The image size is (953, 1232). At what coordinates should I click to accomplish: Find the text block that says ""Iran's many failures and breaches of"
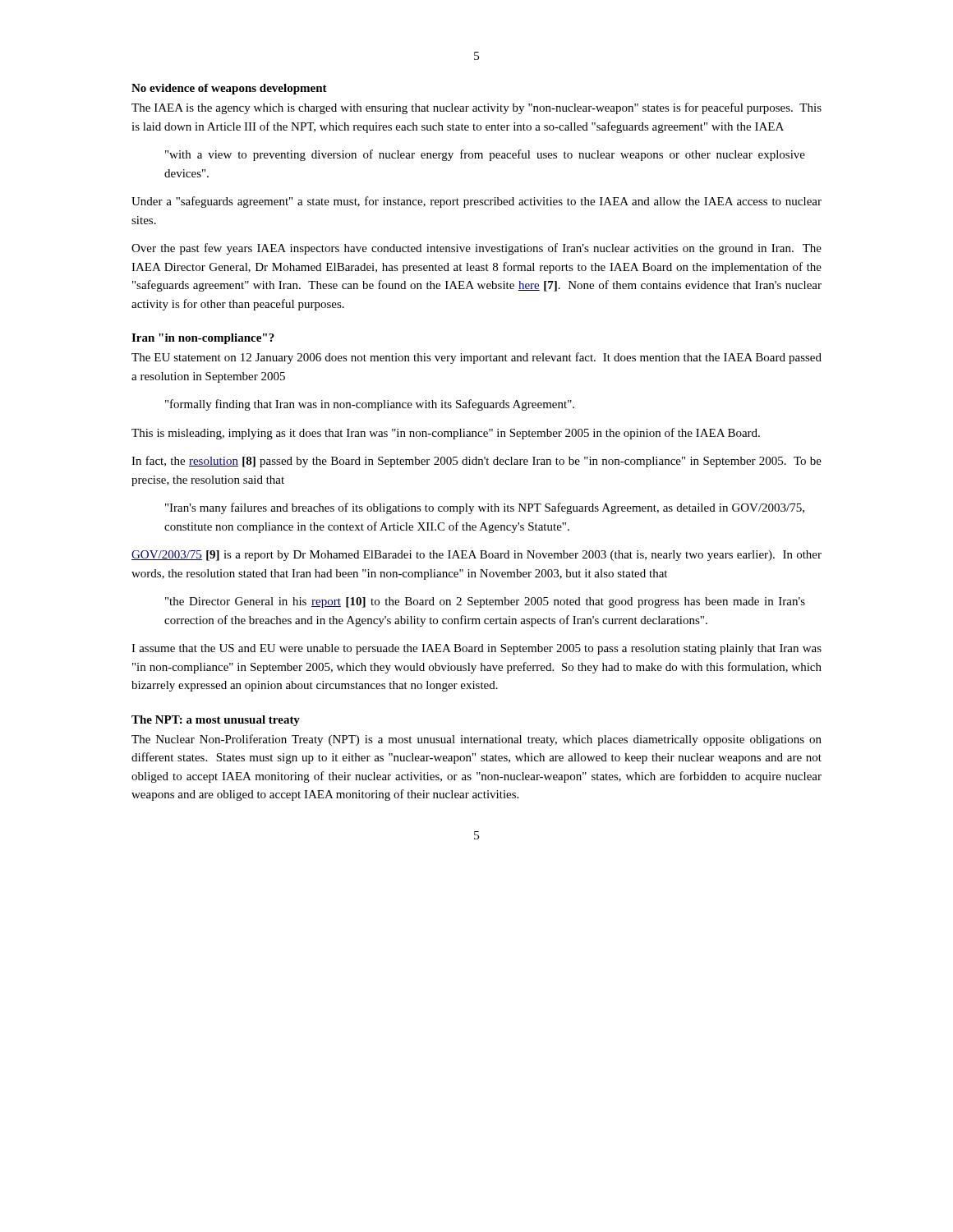[x=485, y=517]
